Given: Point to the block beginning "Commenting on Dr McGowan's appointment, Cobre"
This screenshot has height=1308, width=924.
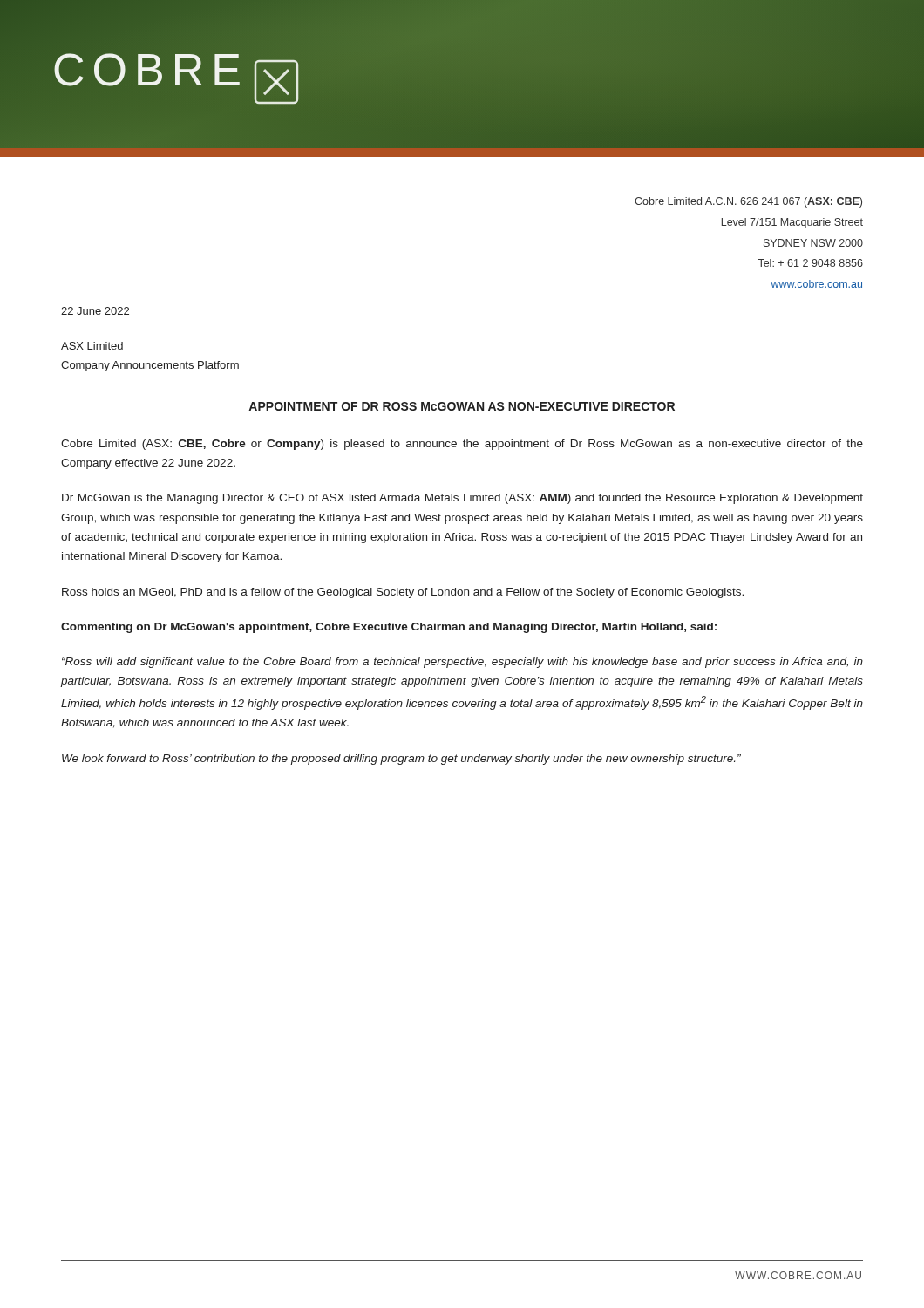Looking at the screenshot, I should 389,626.
